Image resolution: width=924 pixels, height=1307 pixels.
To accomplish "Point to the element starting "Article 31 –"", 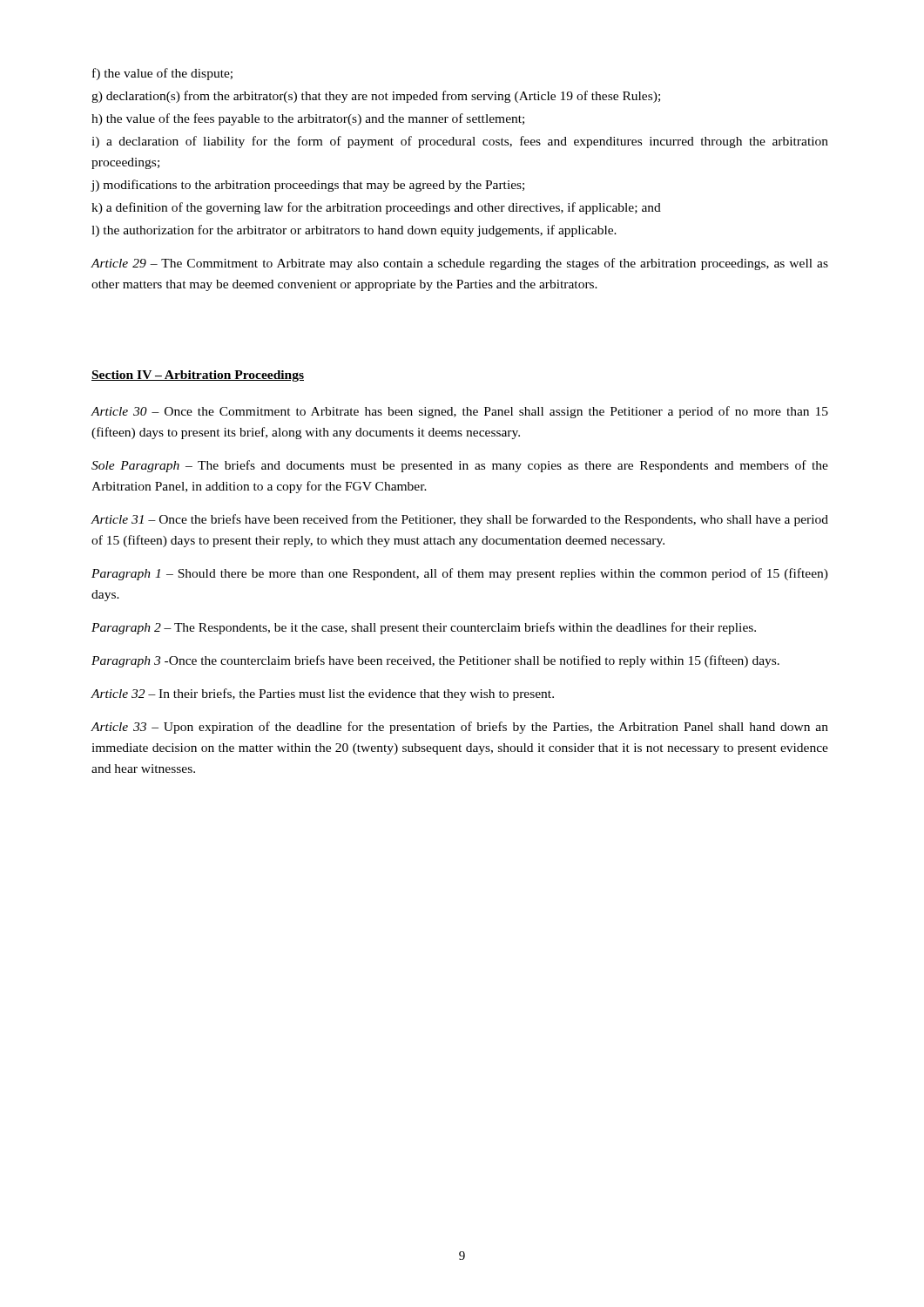I will (x=460, y=530).
